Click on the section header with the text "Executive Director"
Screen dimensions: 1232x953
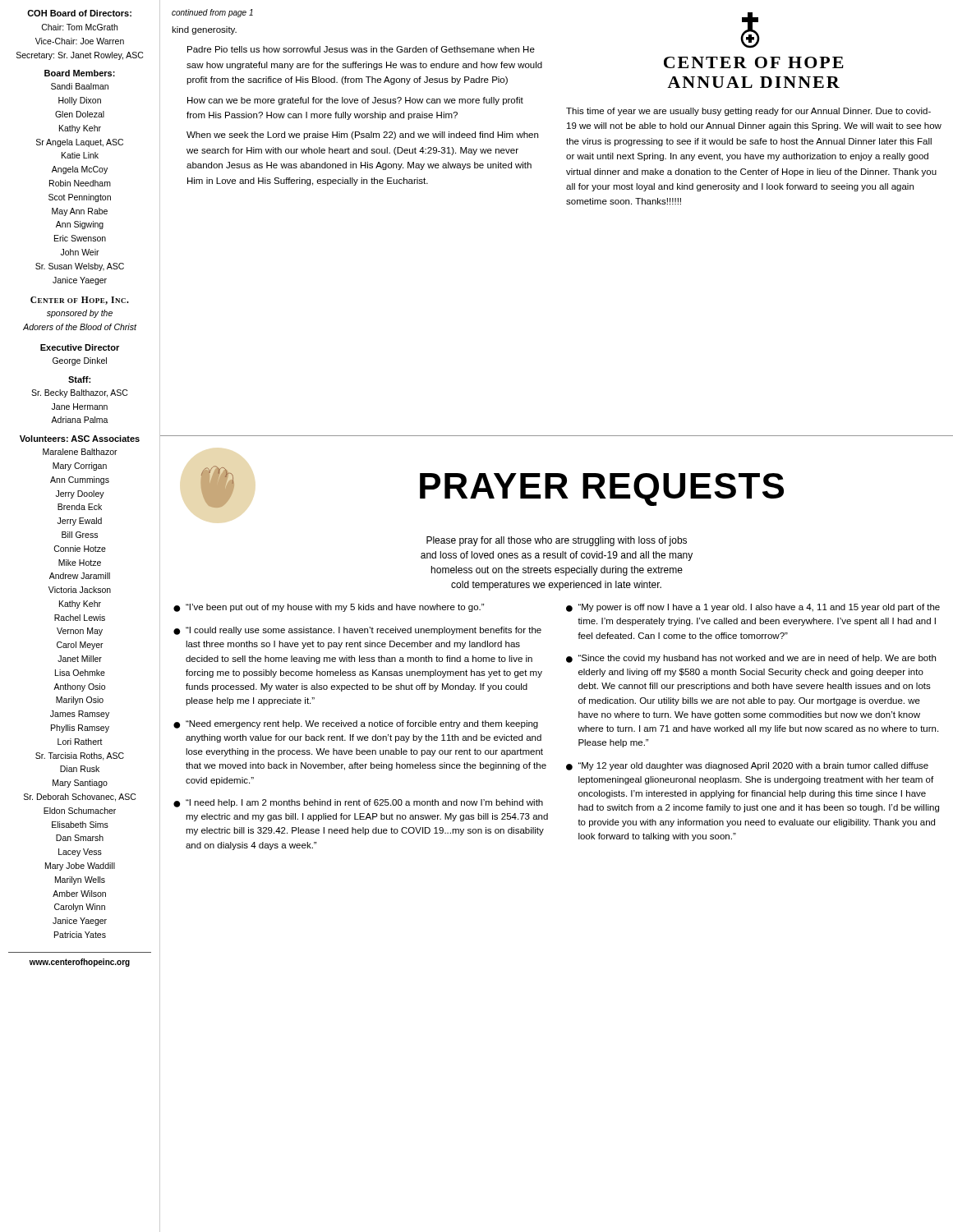(x=80, y=347)
